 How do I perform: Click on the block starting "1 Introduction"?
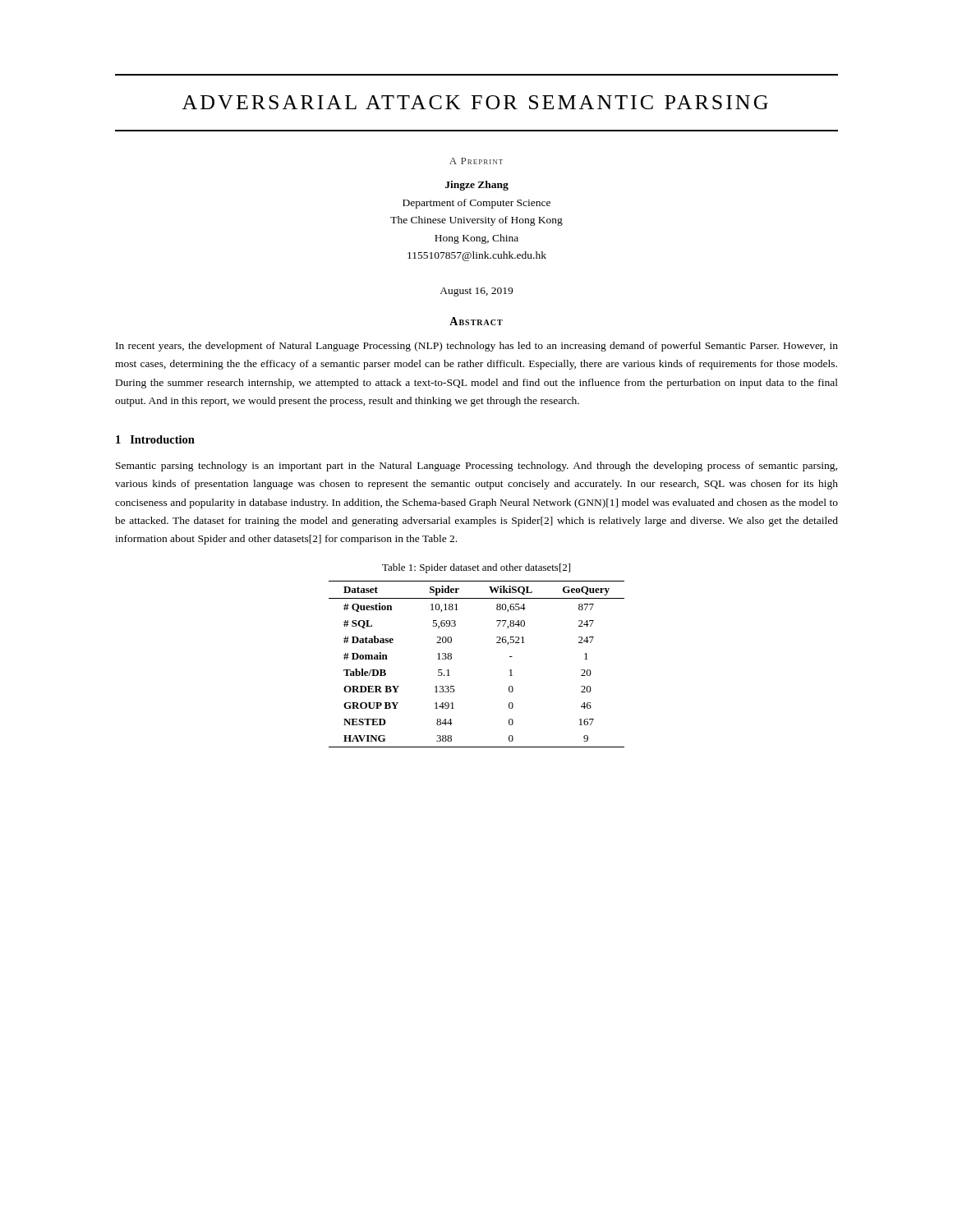(155, 439)
